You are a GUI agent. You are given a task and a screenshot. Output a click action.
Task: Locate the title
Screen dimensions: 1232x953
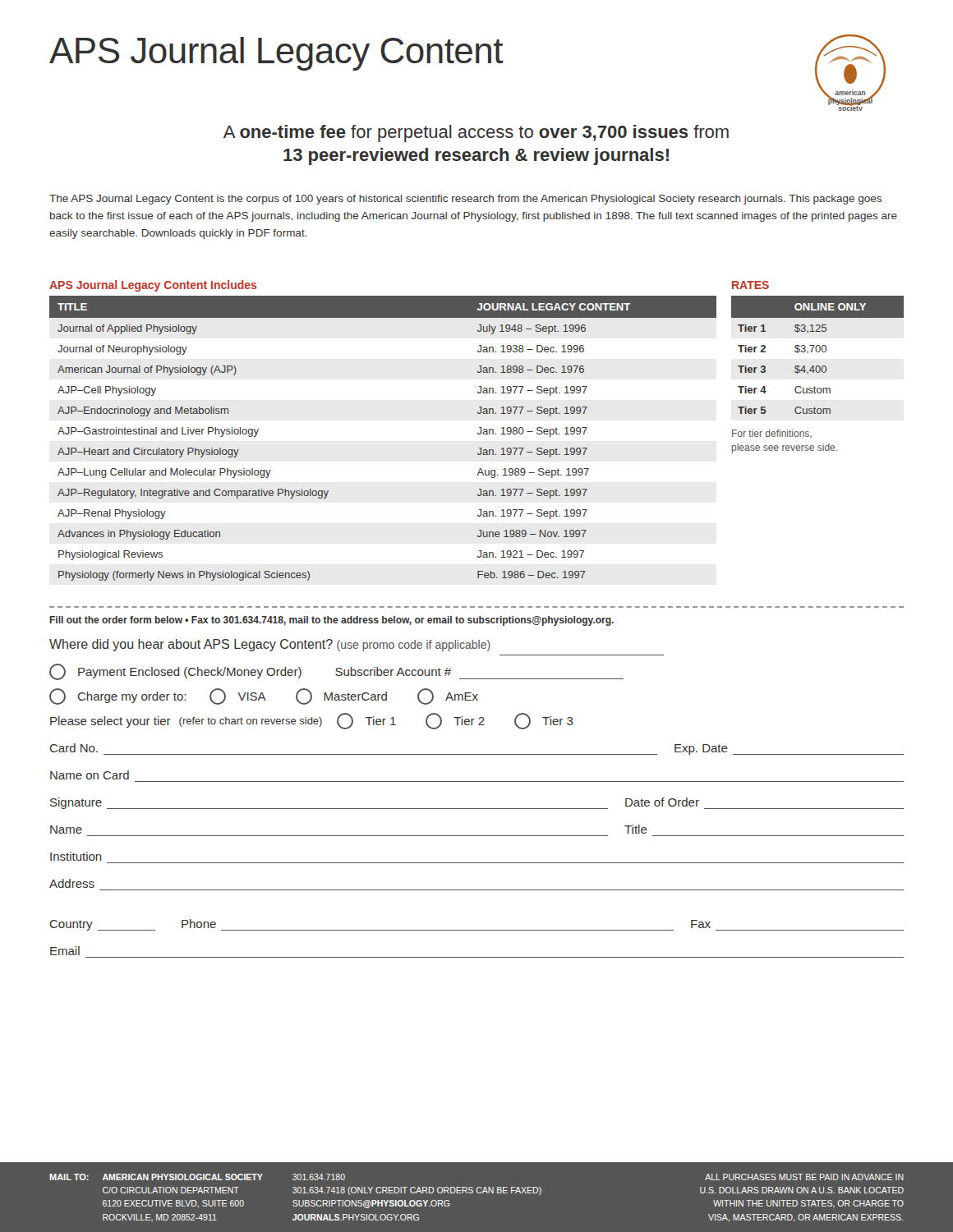click(276, 51)
